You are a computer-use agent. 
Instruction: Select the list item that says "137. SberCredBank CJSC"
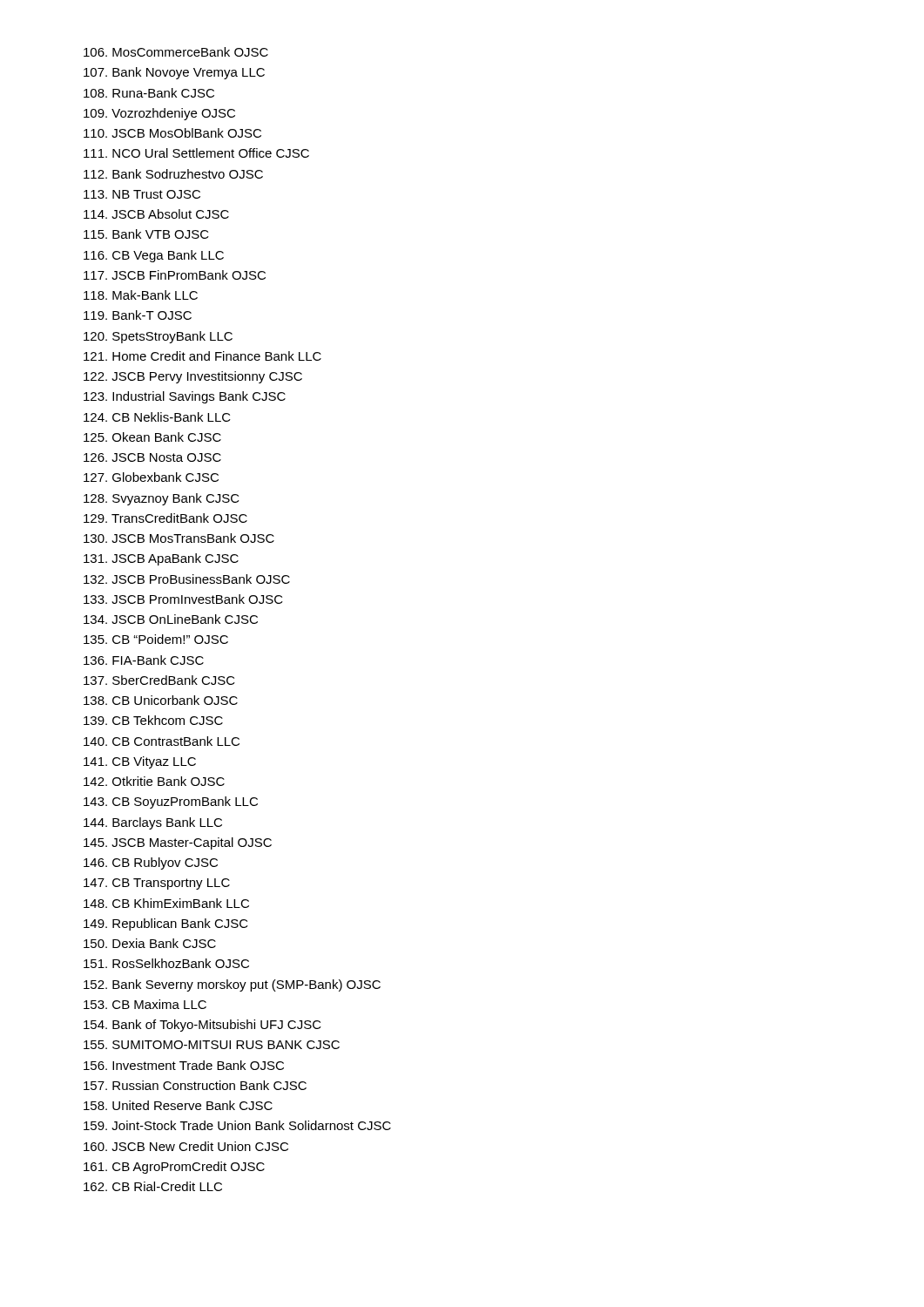tap(159, 680)
